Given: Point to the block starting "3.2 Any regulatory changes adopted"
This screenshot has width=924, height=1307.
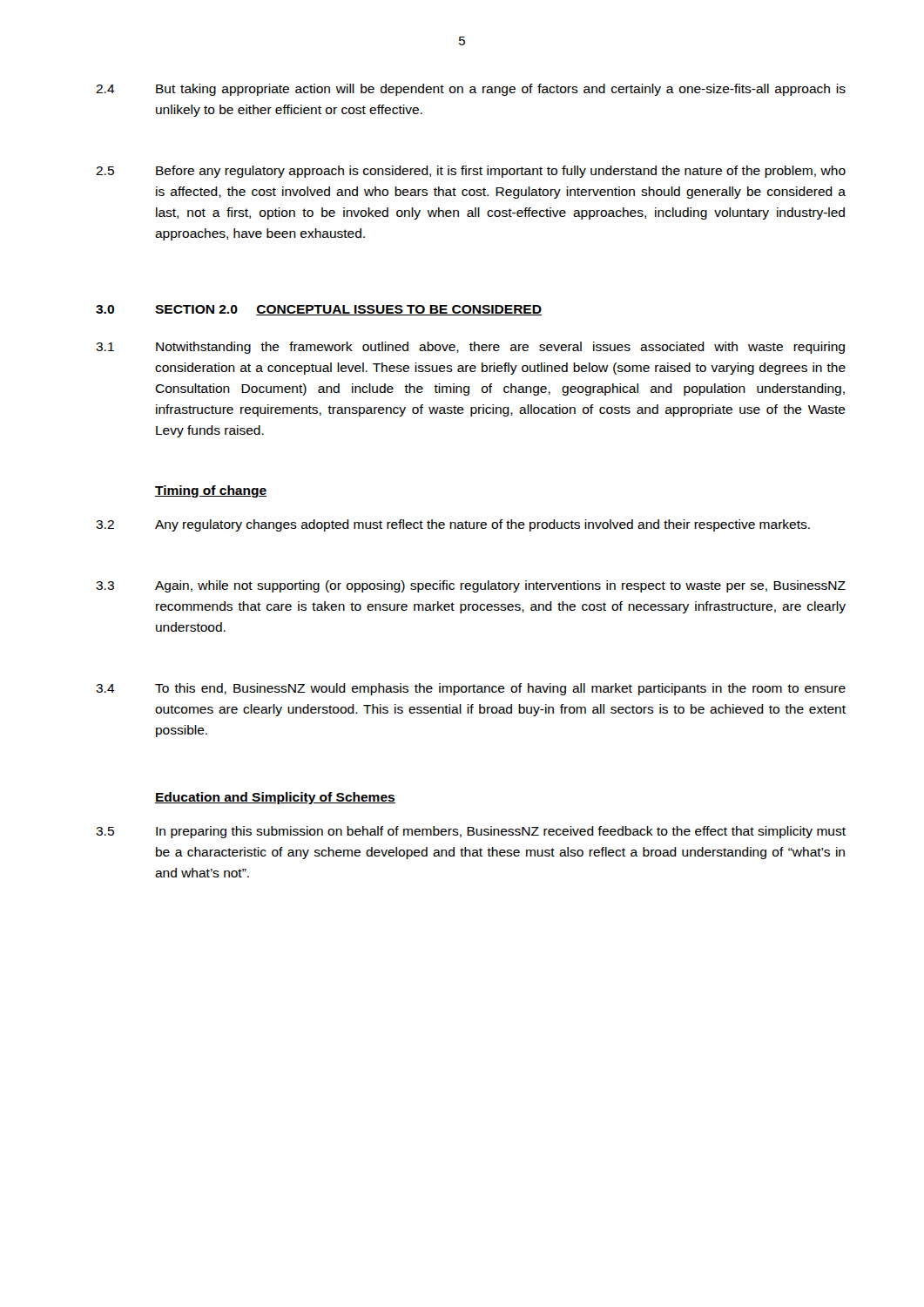Looking at the screenshot, I should tap(471, 525).
